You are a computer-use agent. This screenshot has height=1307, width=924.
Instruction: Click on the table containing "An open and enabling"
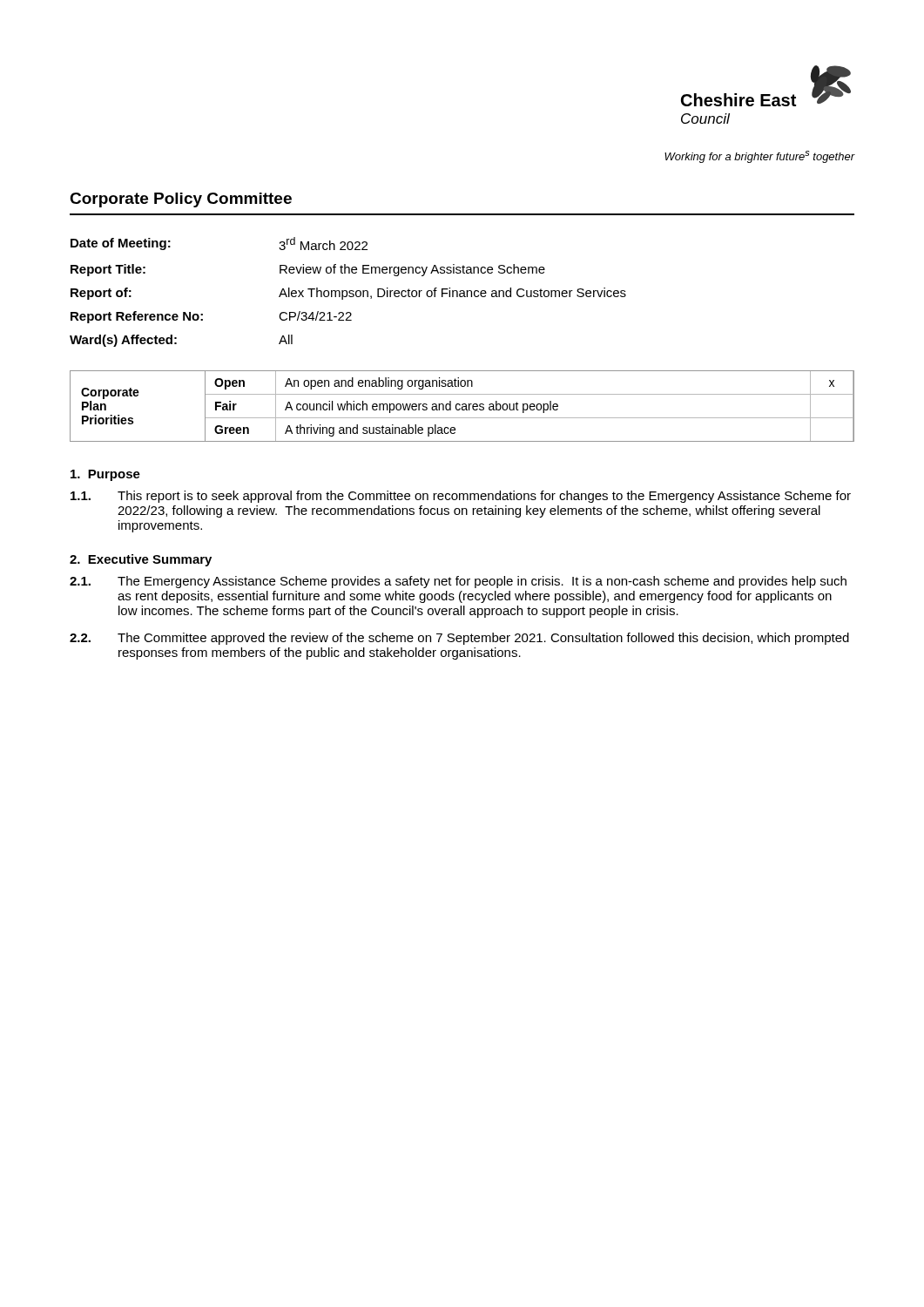click(462, 406)
